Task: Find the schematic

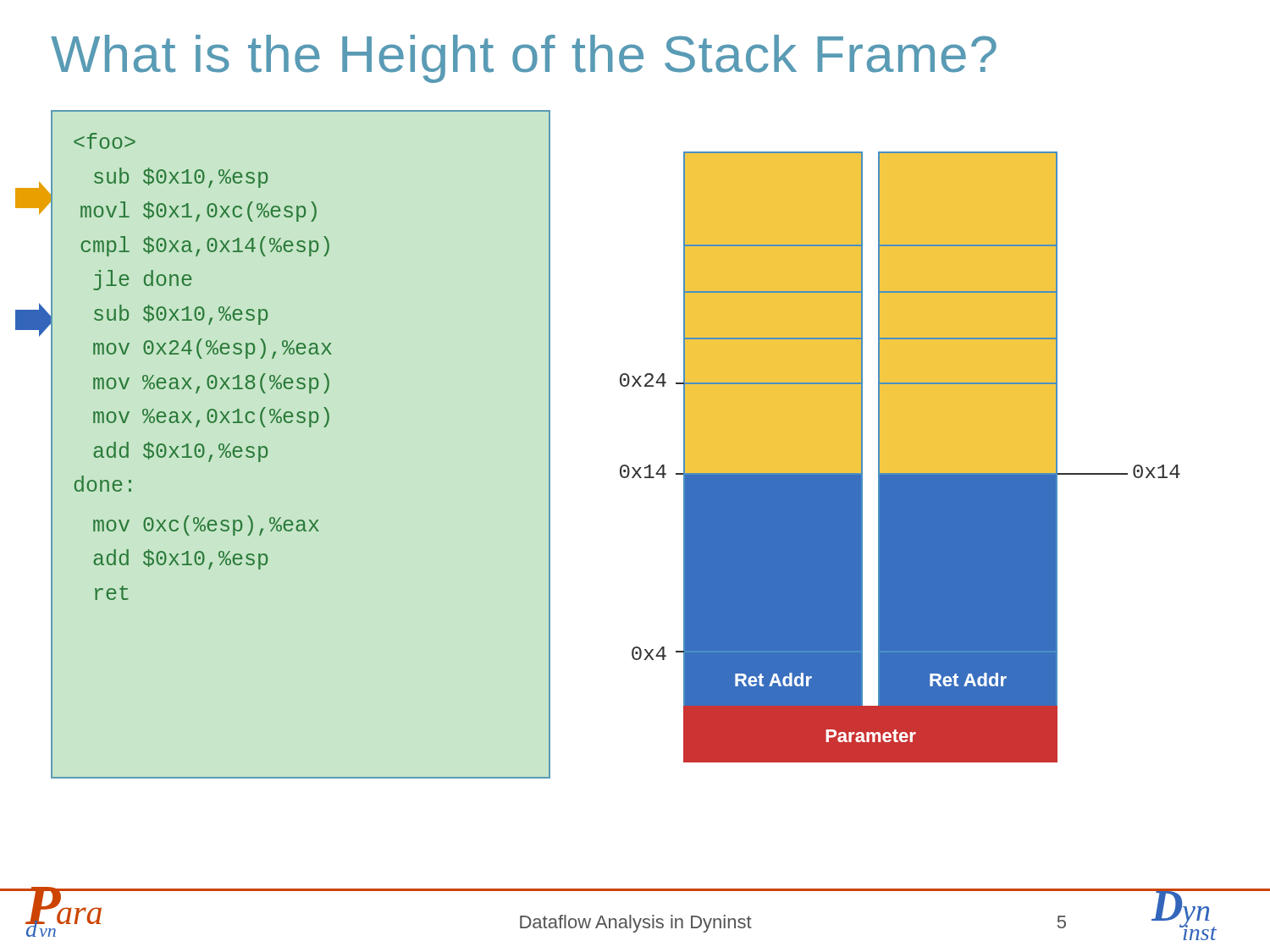Action: [897, 444]
